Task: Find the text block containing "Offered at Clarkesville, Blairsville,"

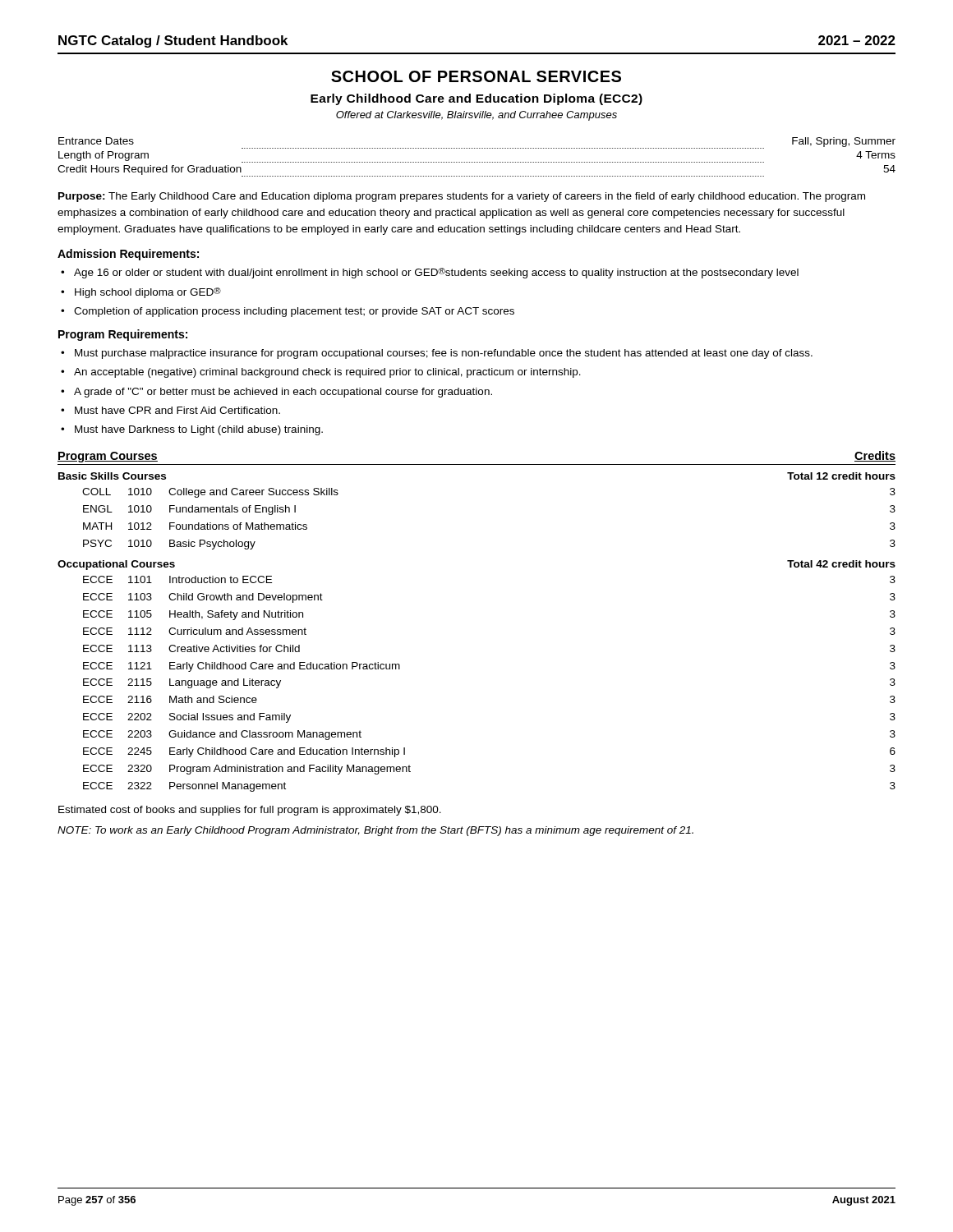Action: coord(476,115)
